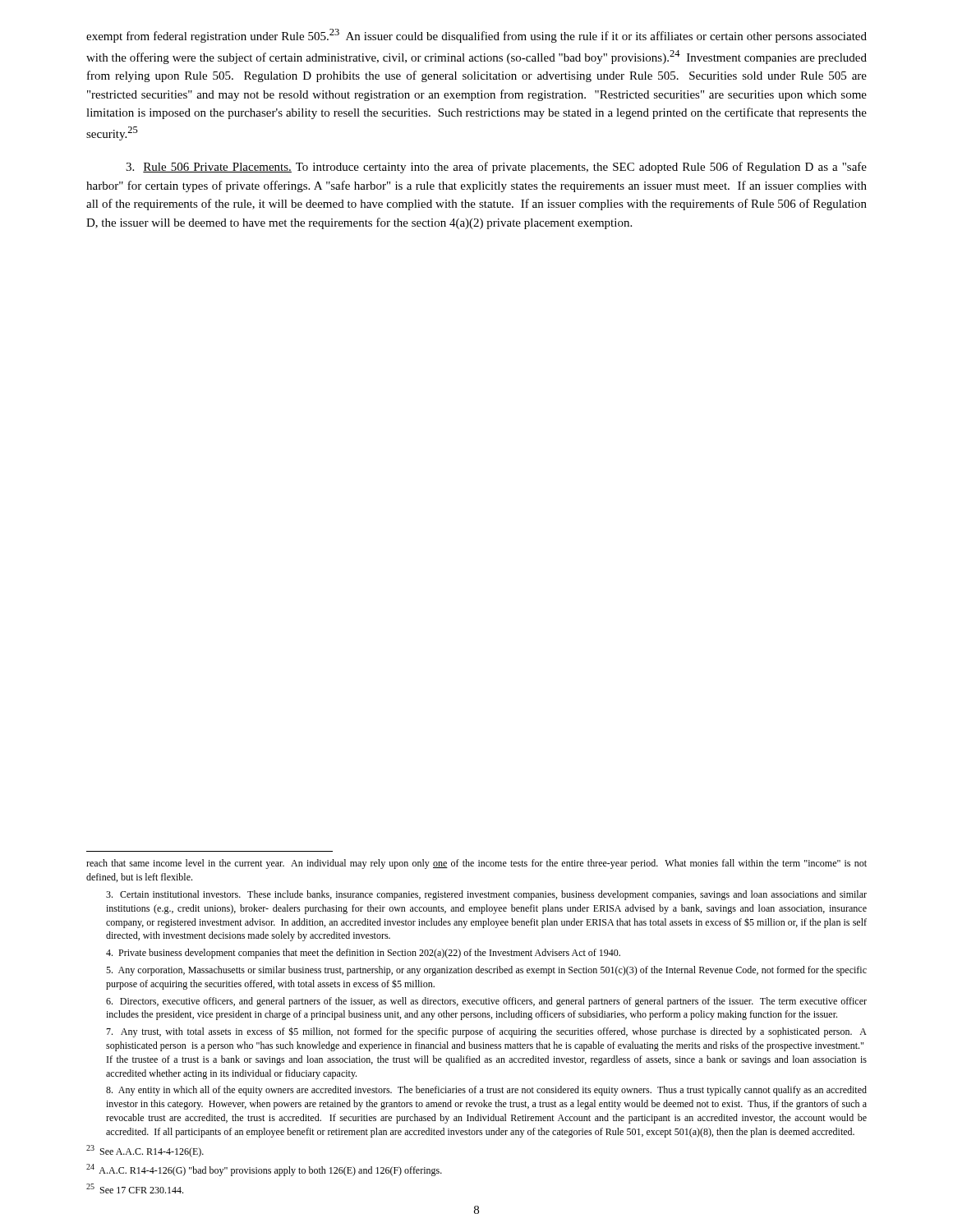This screenshot has height=1232, width=953.
Task: Locate the block starting "25 See 17"
Action: [x=135, y=1188]
